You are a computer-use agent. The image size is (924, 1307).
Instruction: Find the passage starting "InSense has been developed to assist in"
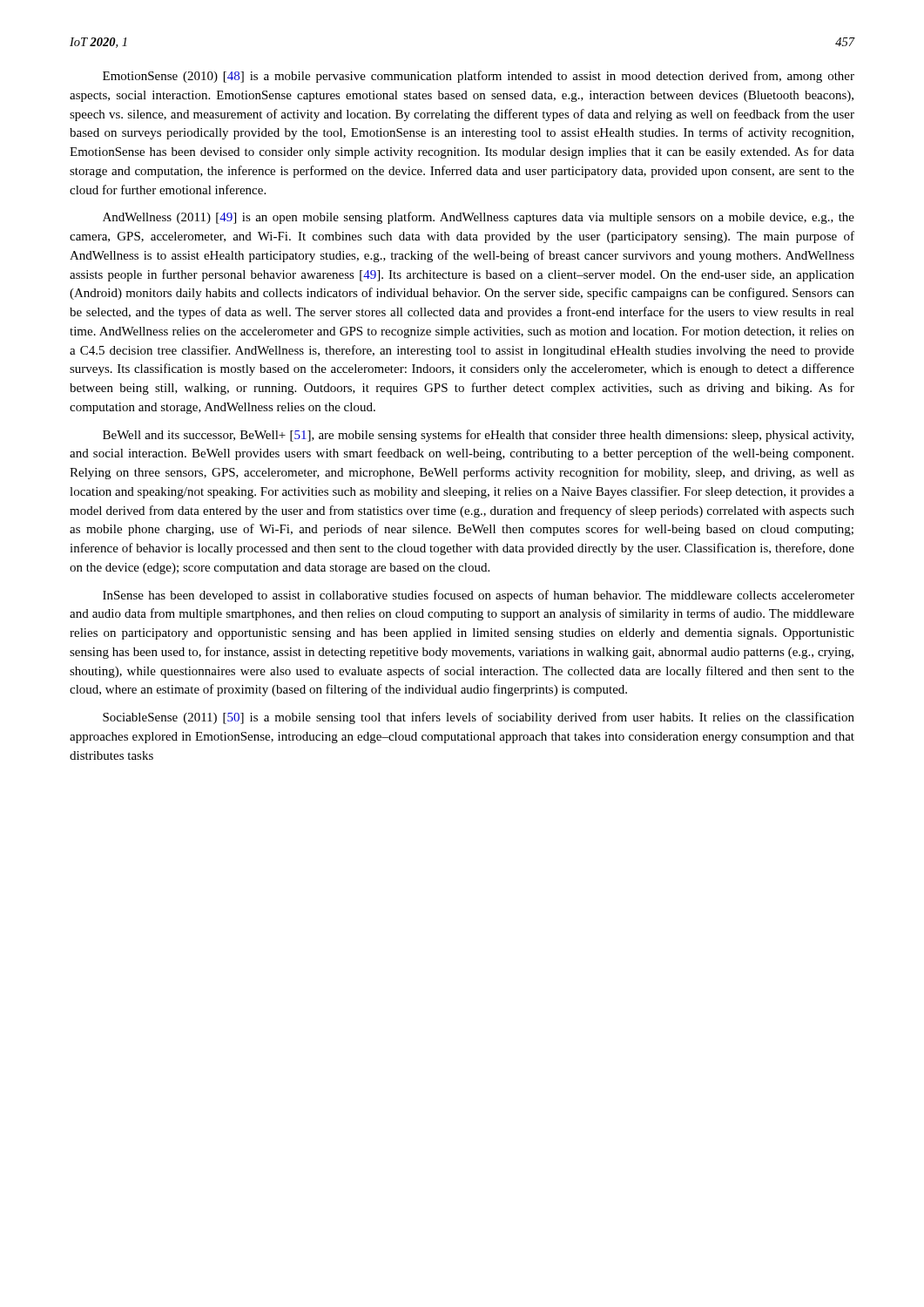click(x=462, y=642)
